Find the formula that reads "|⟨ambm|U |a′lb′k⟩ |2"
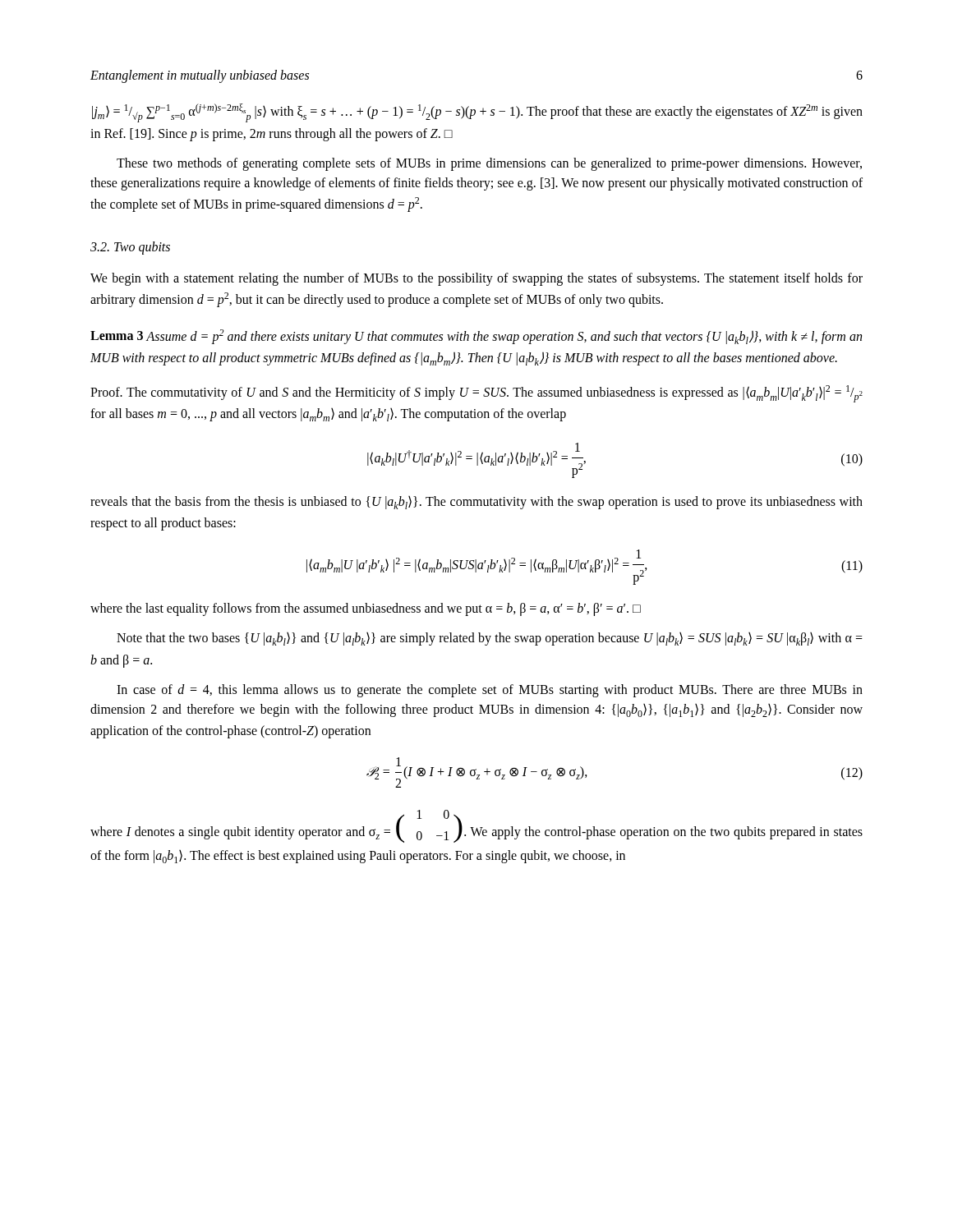 pyautogui.click(x=476, y=566)
